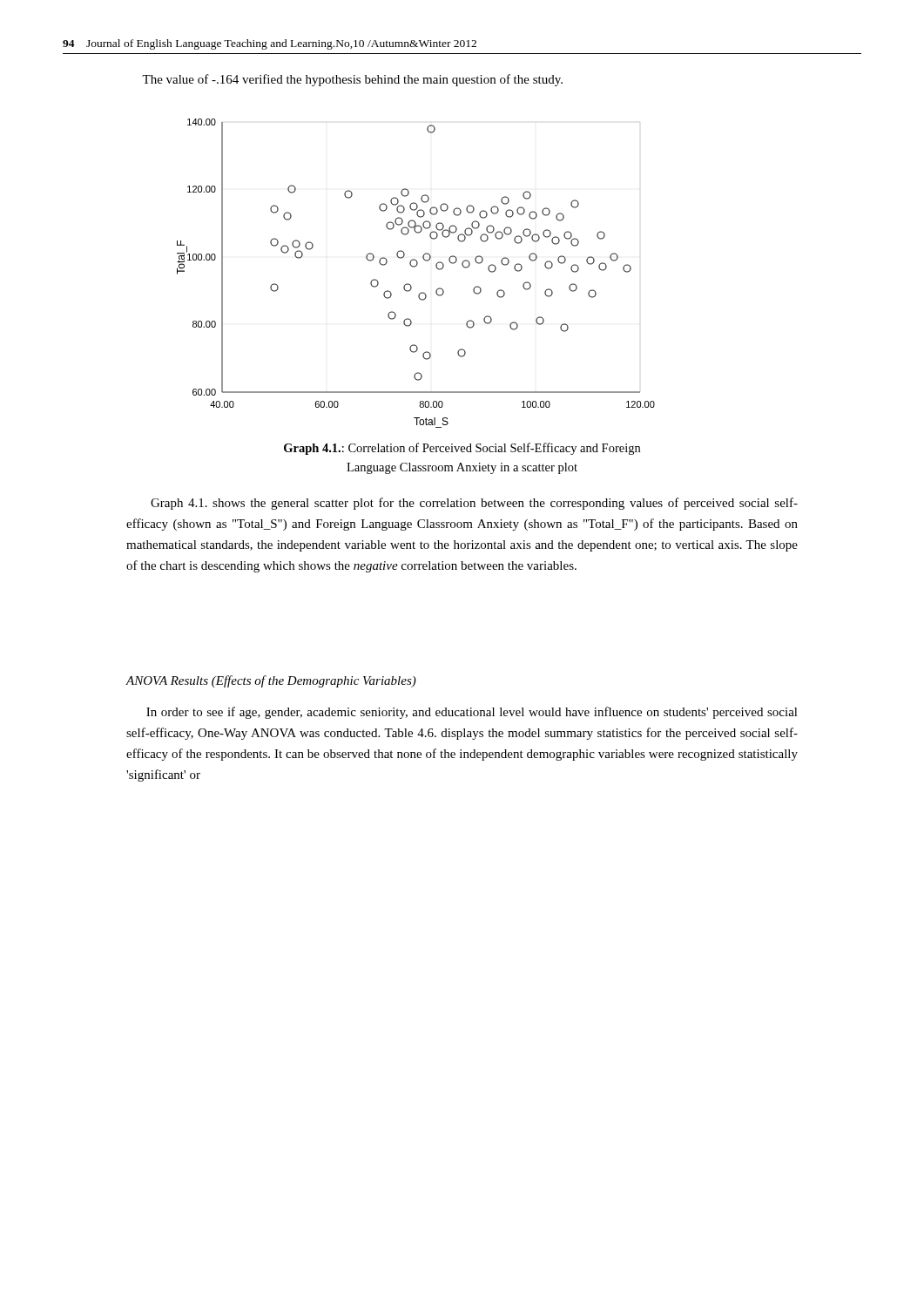Find the block on this page that starts "The value of -.164"
The width and height of the screenshot is (924, 1307).
pyautogui.click(x=345, y=79)
